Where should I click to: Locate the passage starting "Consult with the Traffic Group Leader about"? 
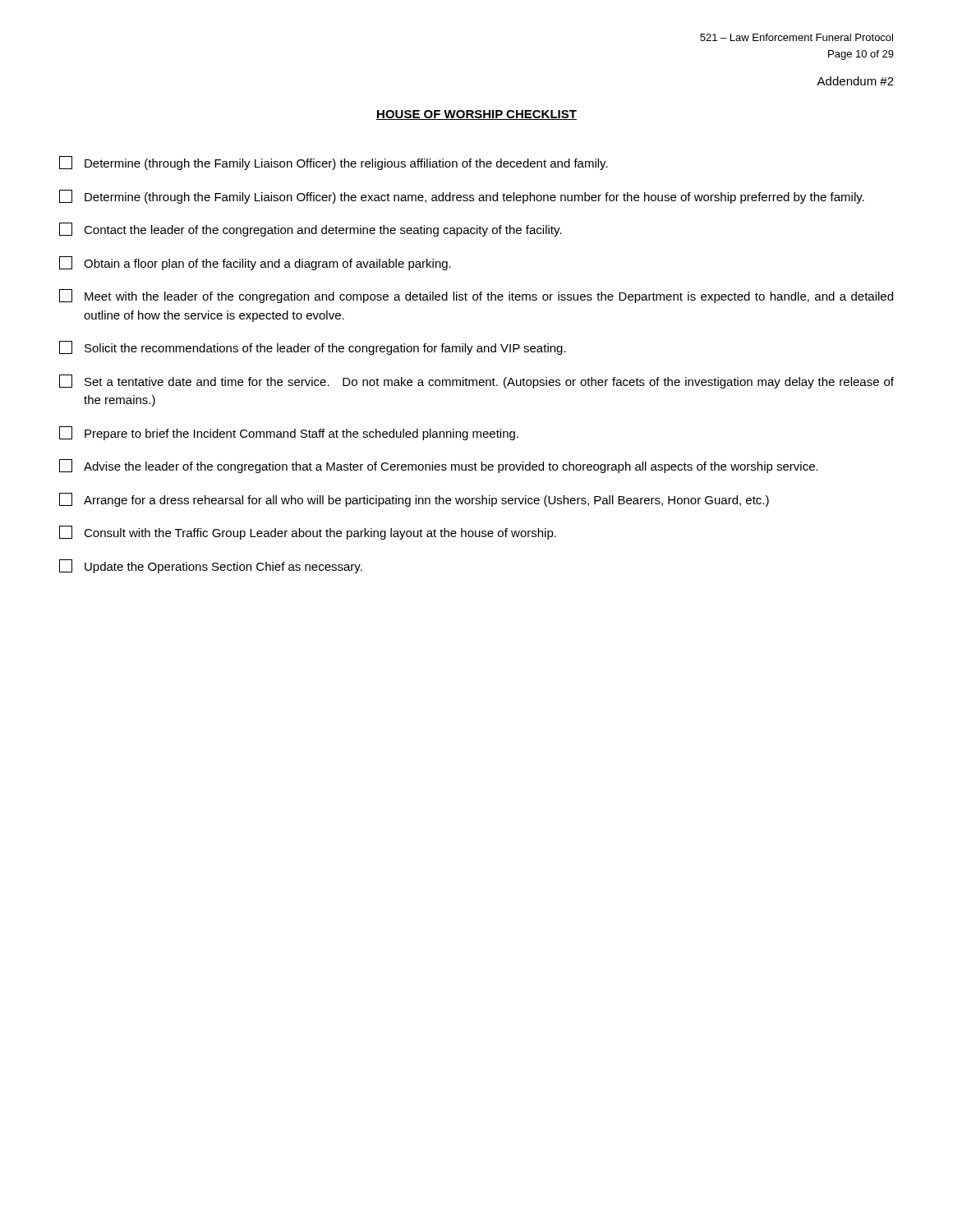476,533
